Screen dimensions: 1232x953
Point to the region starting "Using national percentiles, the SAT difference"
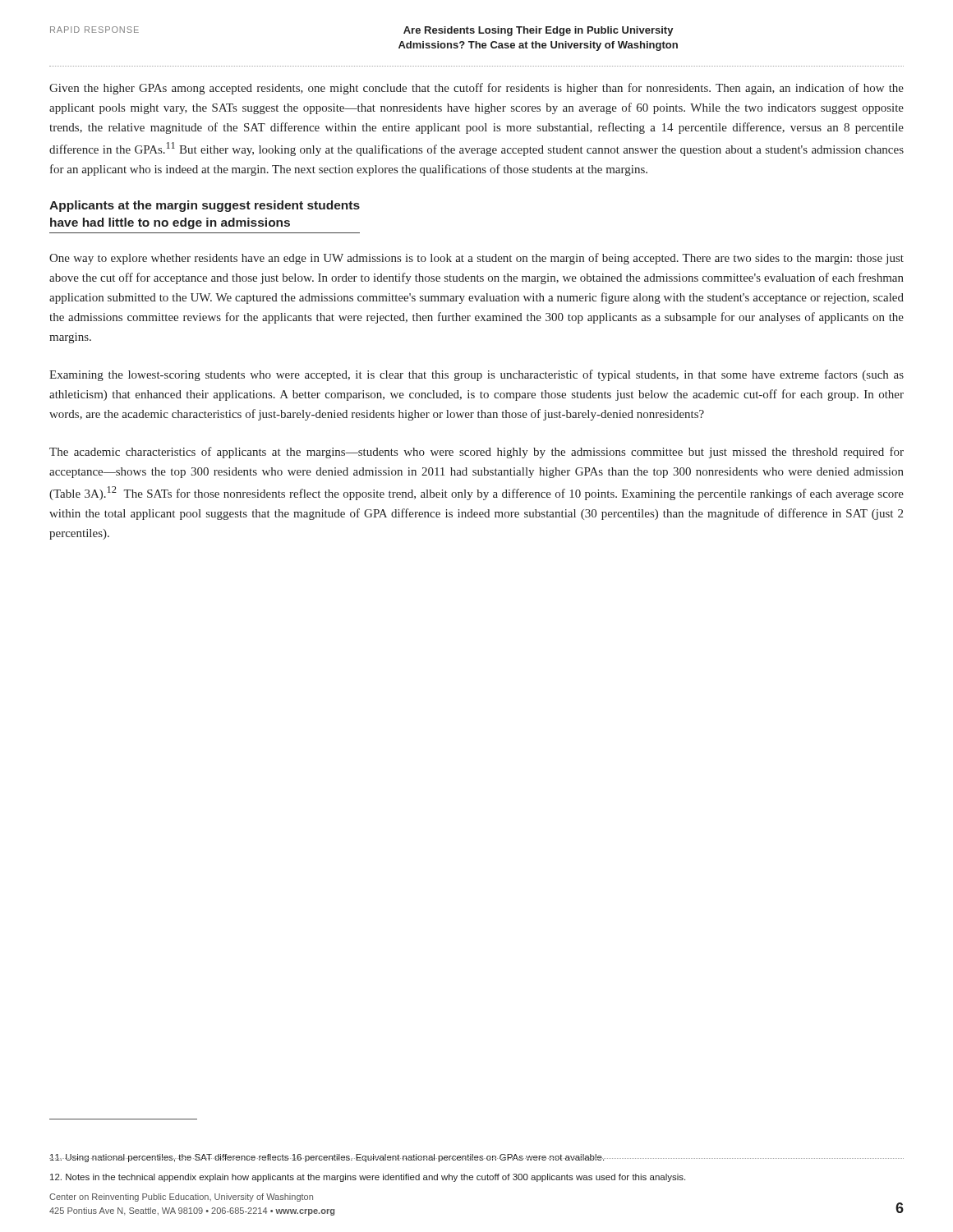[327, 1157]
